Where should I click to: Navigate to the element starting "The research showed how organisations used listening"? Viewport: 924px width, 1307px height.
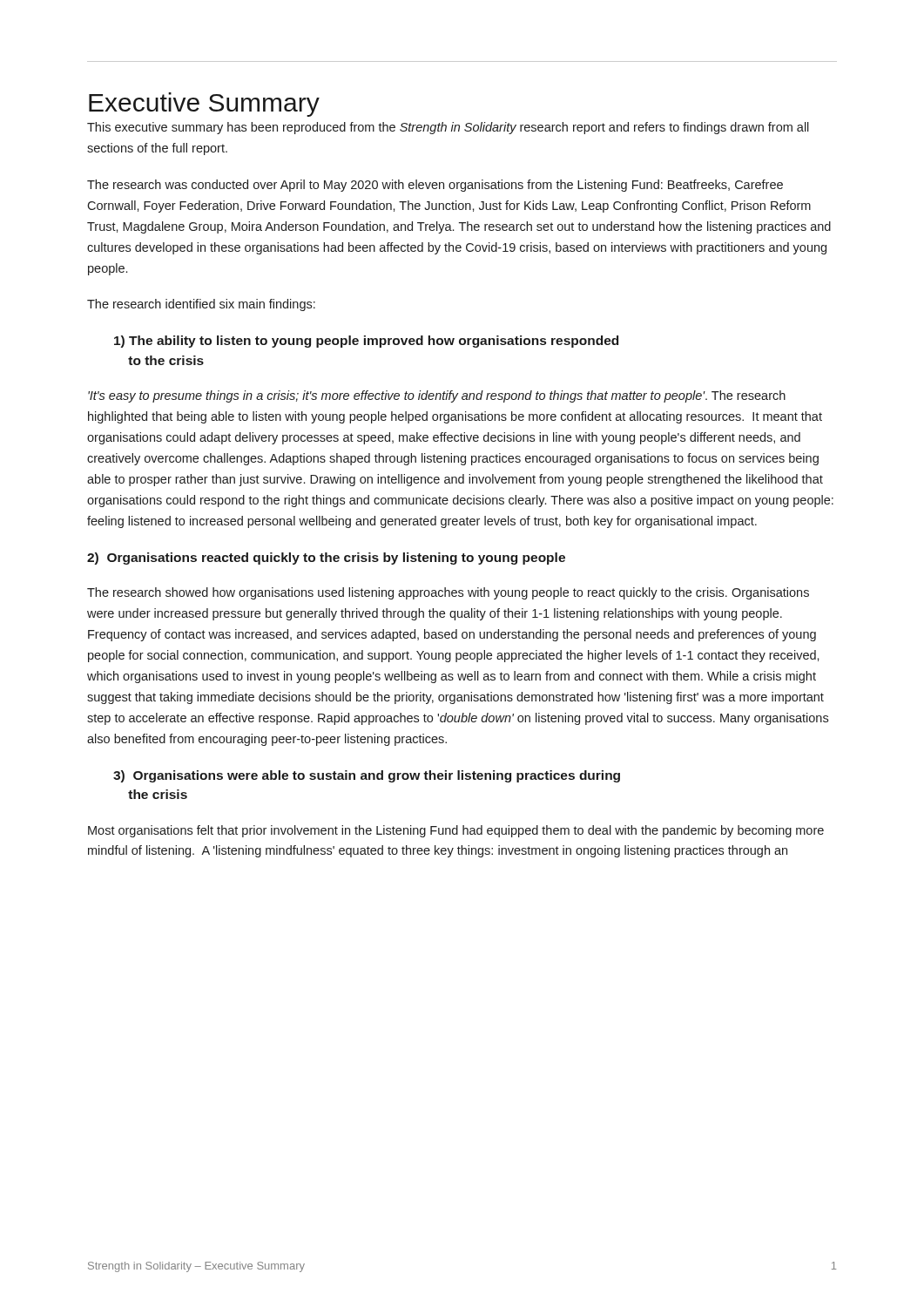point(458,666)
